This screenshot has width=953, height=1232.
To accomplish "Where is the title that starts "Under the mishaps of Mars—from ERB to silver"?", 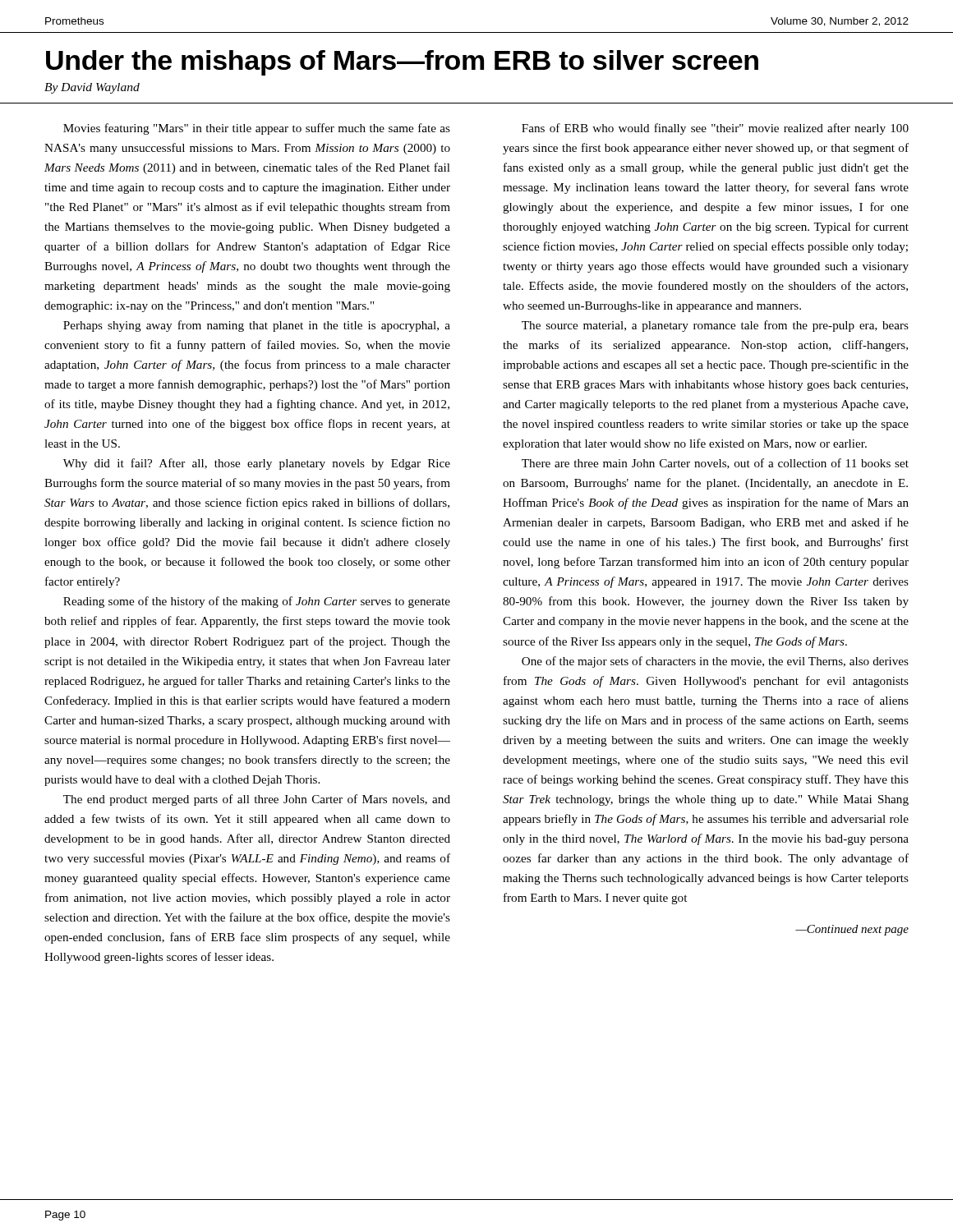I will 402,60.
